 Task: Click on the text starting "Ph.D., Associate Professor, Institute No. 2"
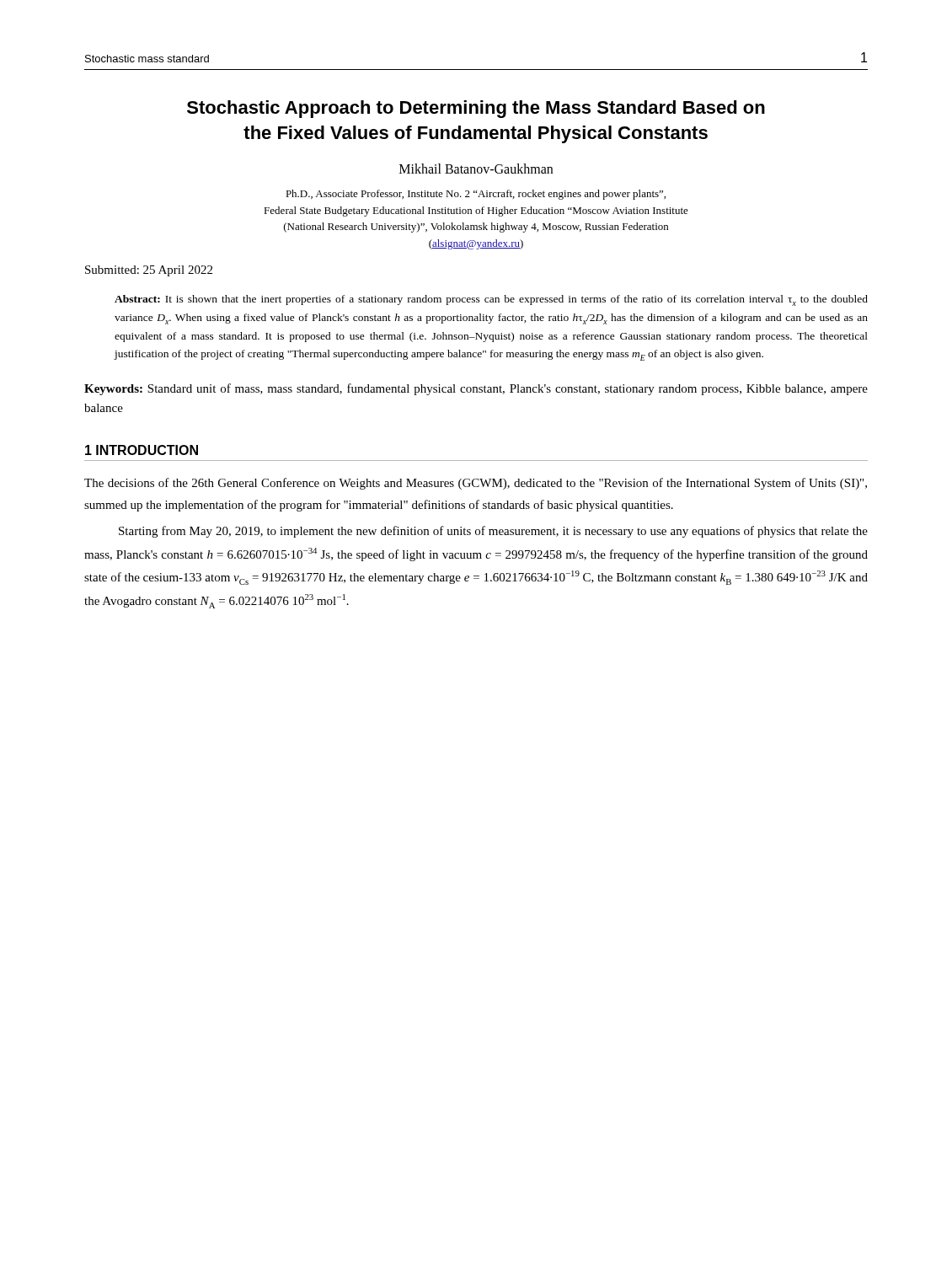point(476,218)
